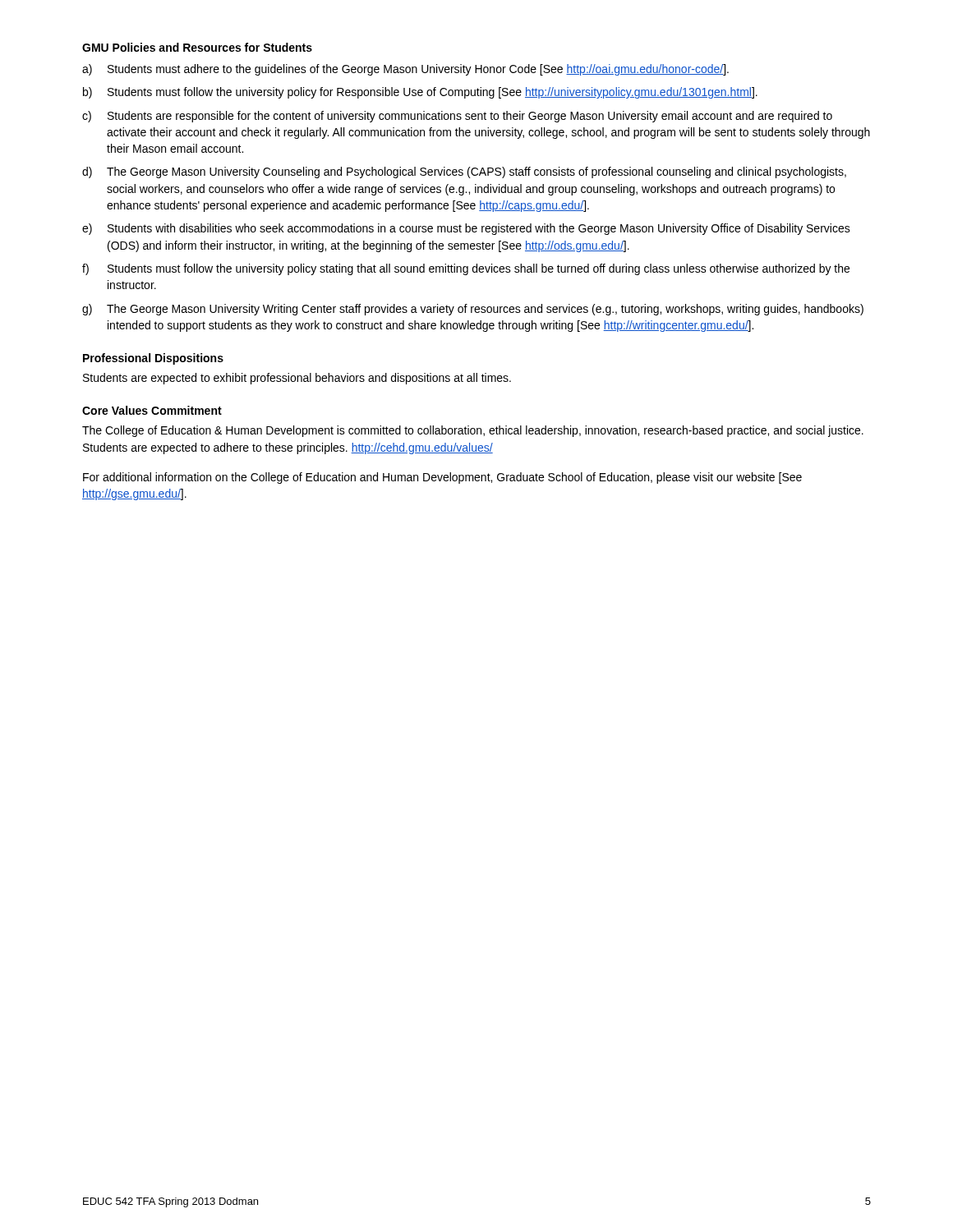Click on the text starting "g) The George Mason University"

[x=476, y=317]
